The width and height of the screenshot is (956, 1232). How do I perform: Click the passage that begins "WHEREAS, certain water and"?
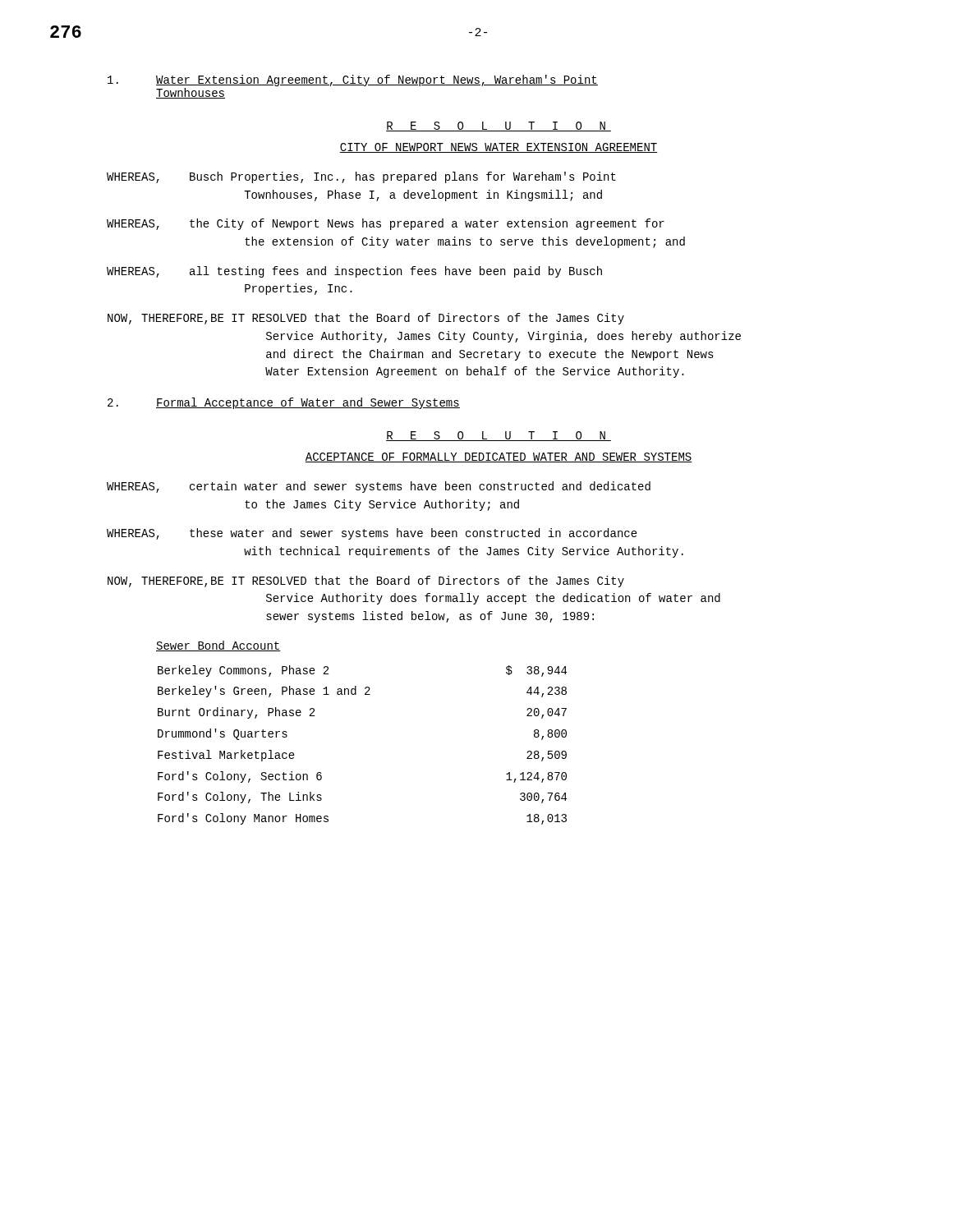click(x=499, y=497)
